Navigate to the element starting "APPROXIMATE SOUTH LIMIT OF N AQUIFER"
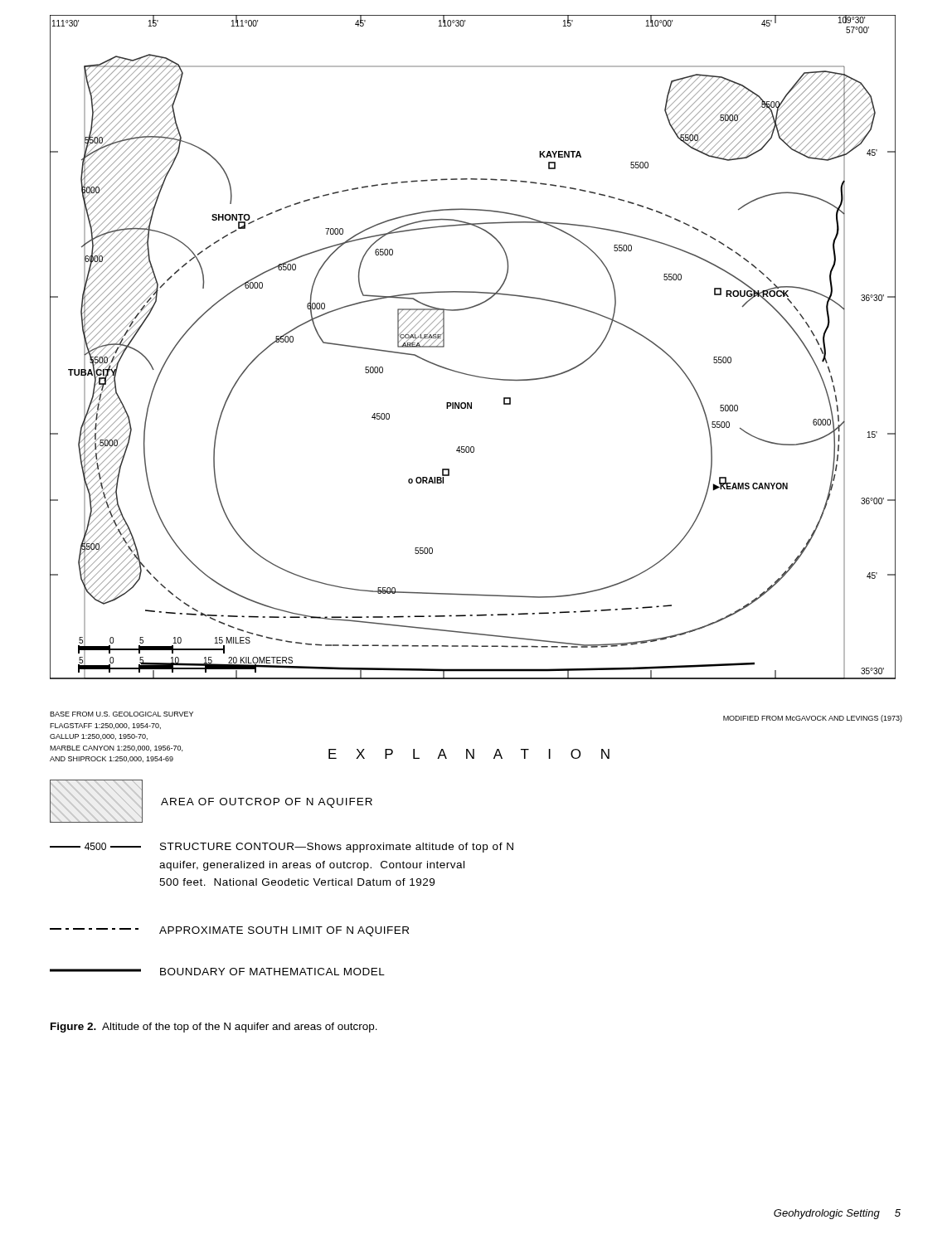Image resolution: width=952 pixels, height=1244 pixels. (230, 930)
